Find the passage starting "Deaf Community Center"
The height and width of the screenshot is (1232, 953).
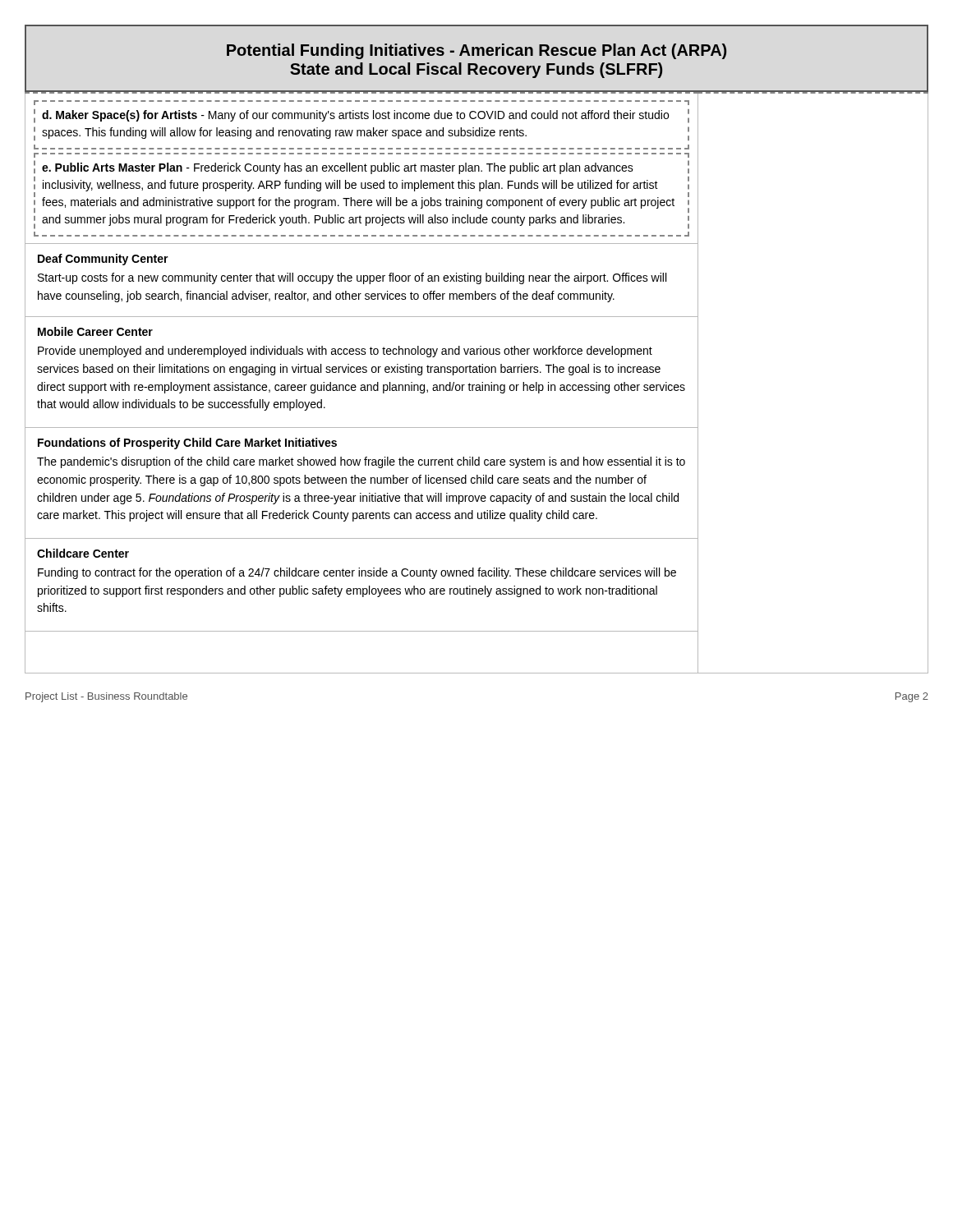(x=102, y=259)
